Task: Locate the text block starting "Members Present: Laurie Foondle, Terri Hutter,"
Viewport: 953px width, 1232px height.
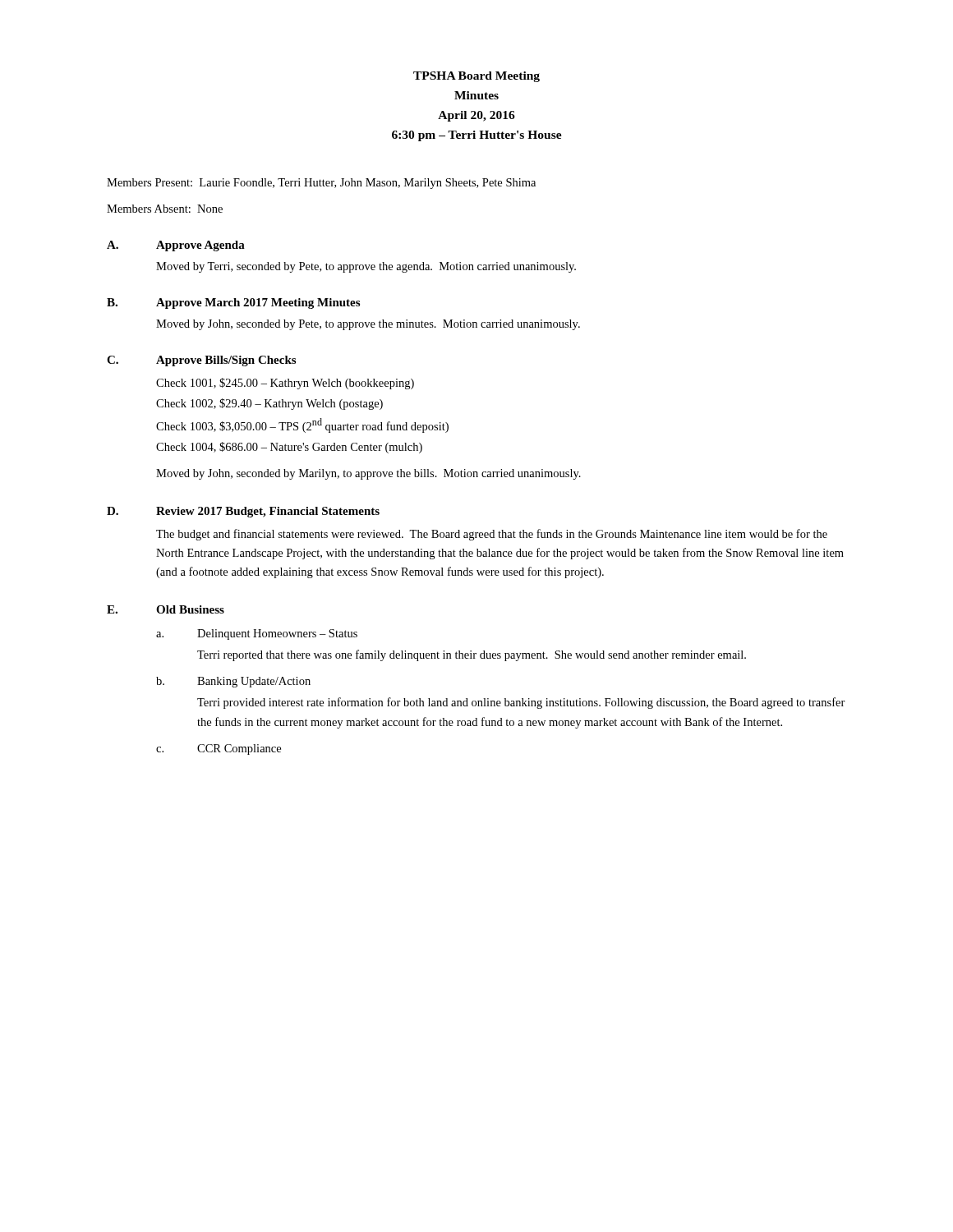Action: pos(321,182)
